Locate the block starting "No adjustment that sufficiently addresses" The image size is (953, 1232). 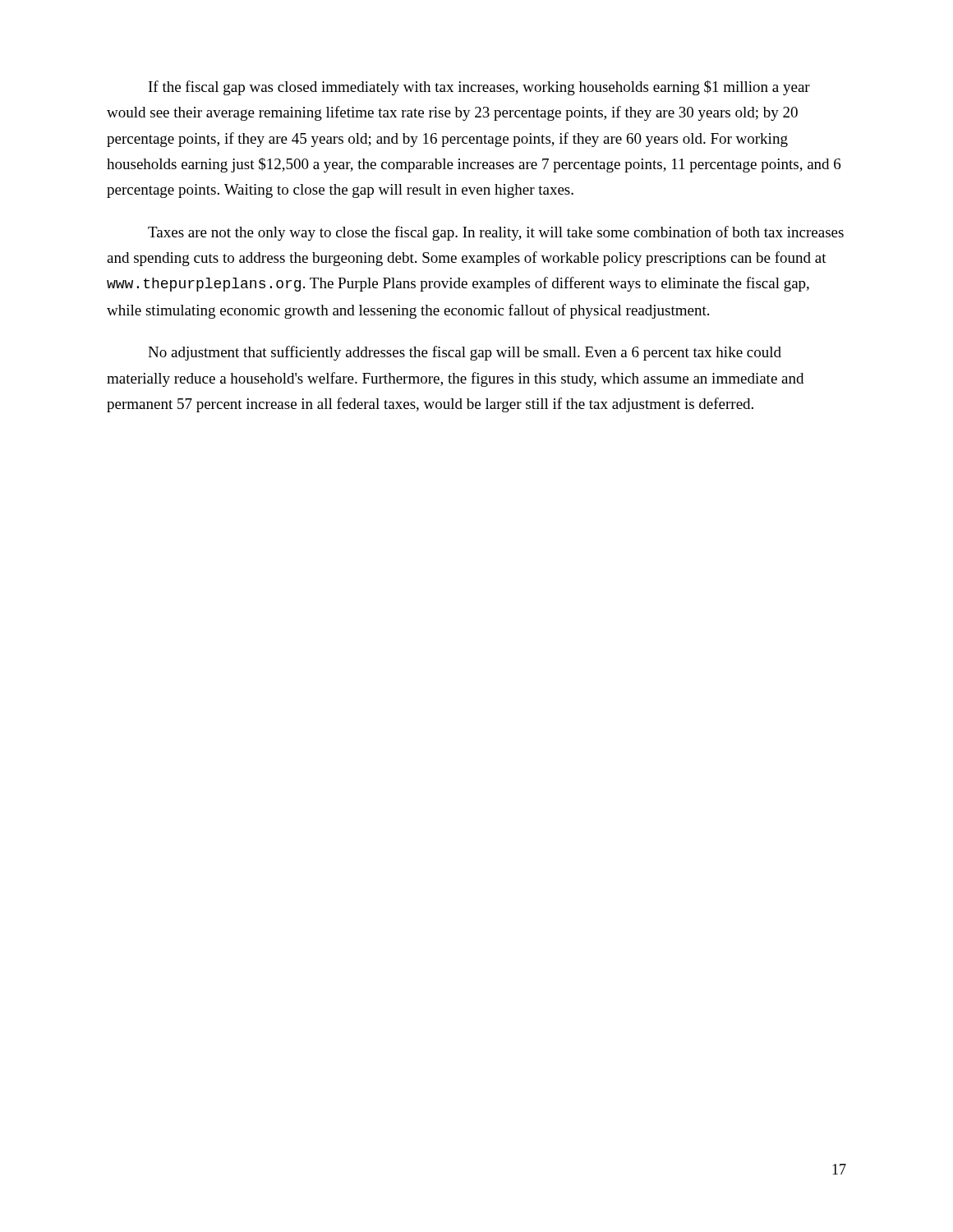click(x=455, y=378)
